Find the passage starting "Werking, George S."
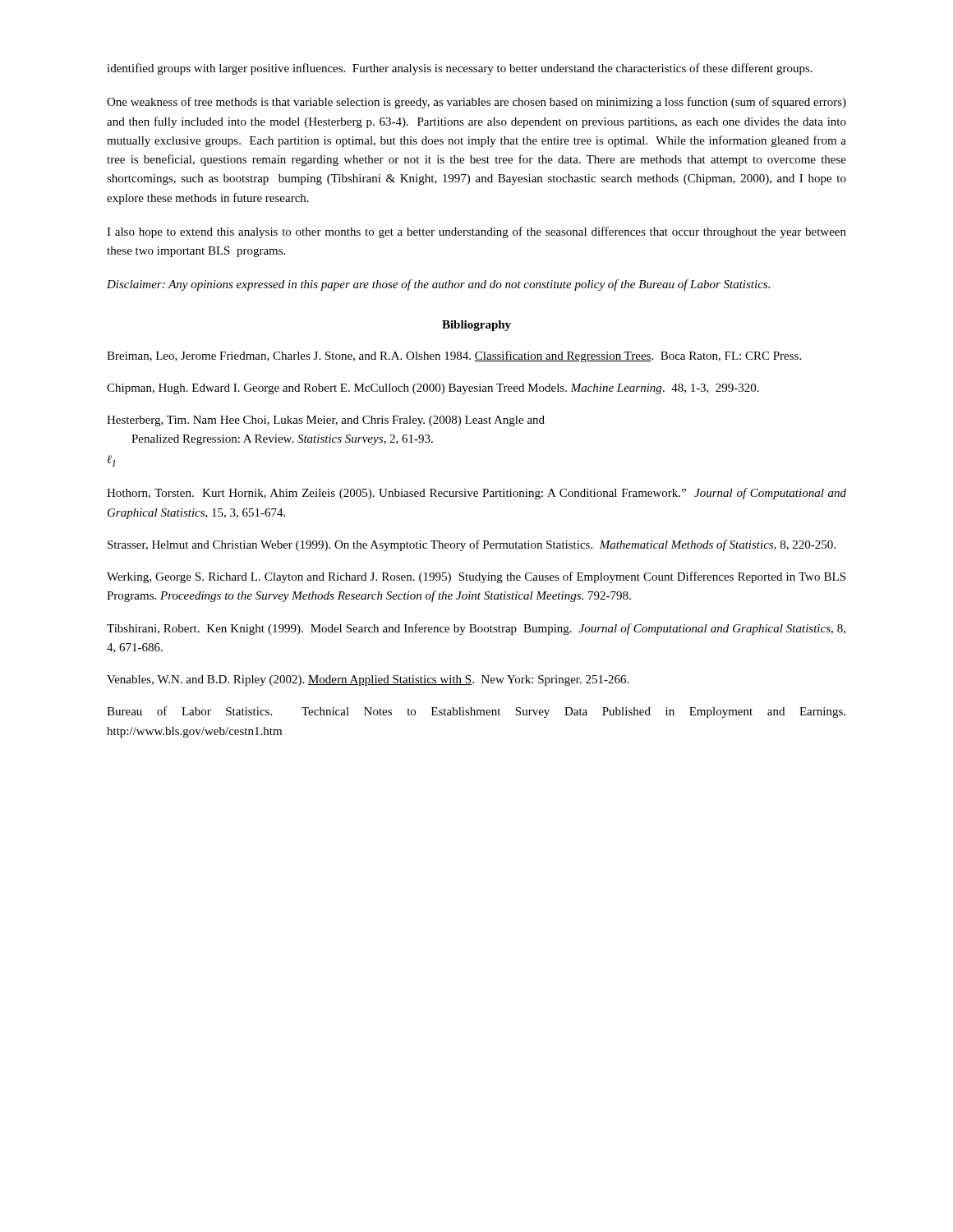 click(x=476, y=586)
